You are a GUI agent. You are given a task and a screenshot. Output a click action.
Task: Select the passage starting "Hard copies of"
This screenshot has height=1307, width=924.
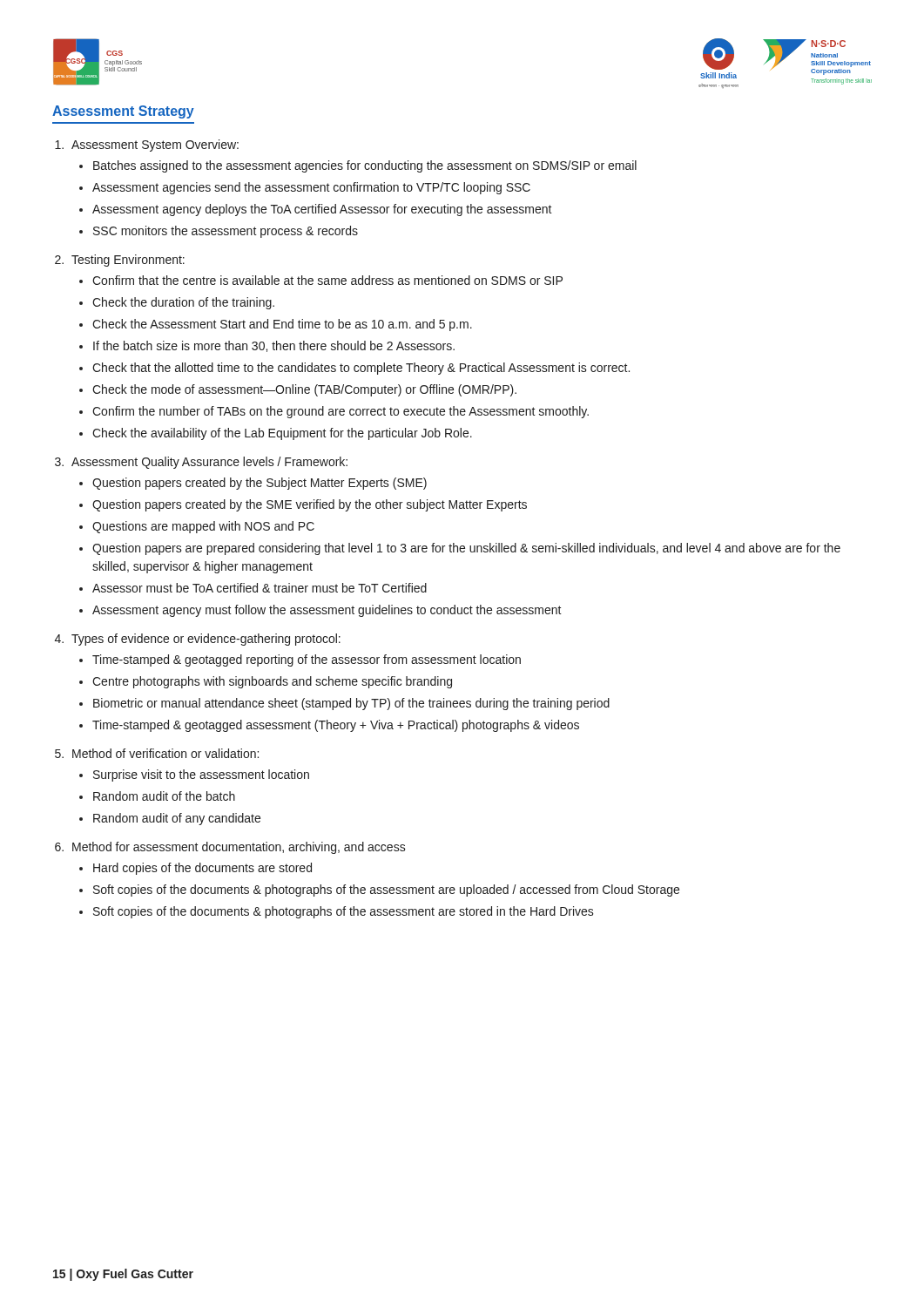click(x=202, y=868)
